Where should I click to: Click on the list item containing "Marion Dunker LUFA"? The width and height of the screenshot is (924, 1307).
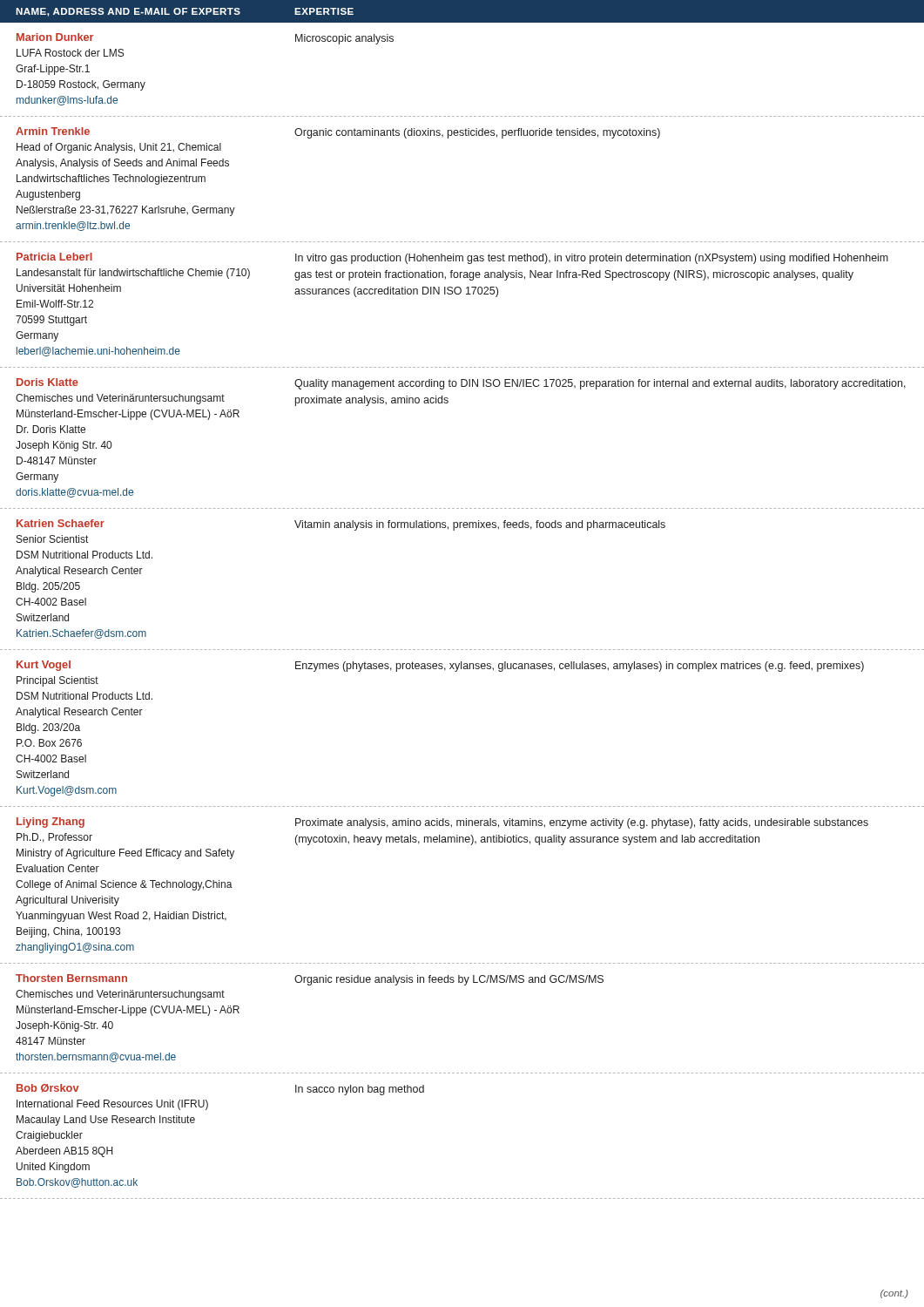pyautogui.click(x=59, y=40)
